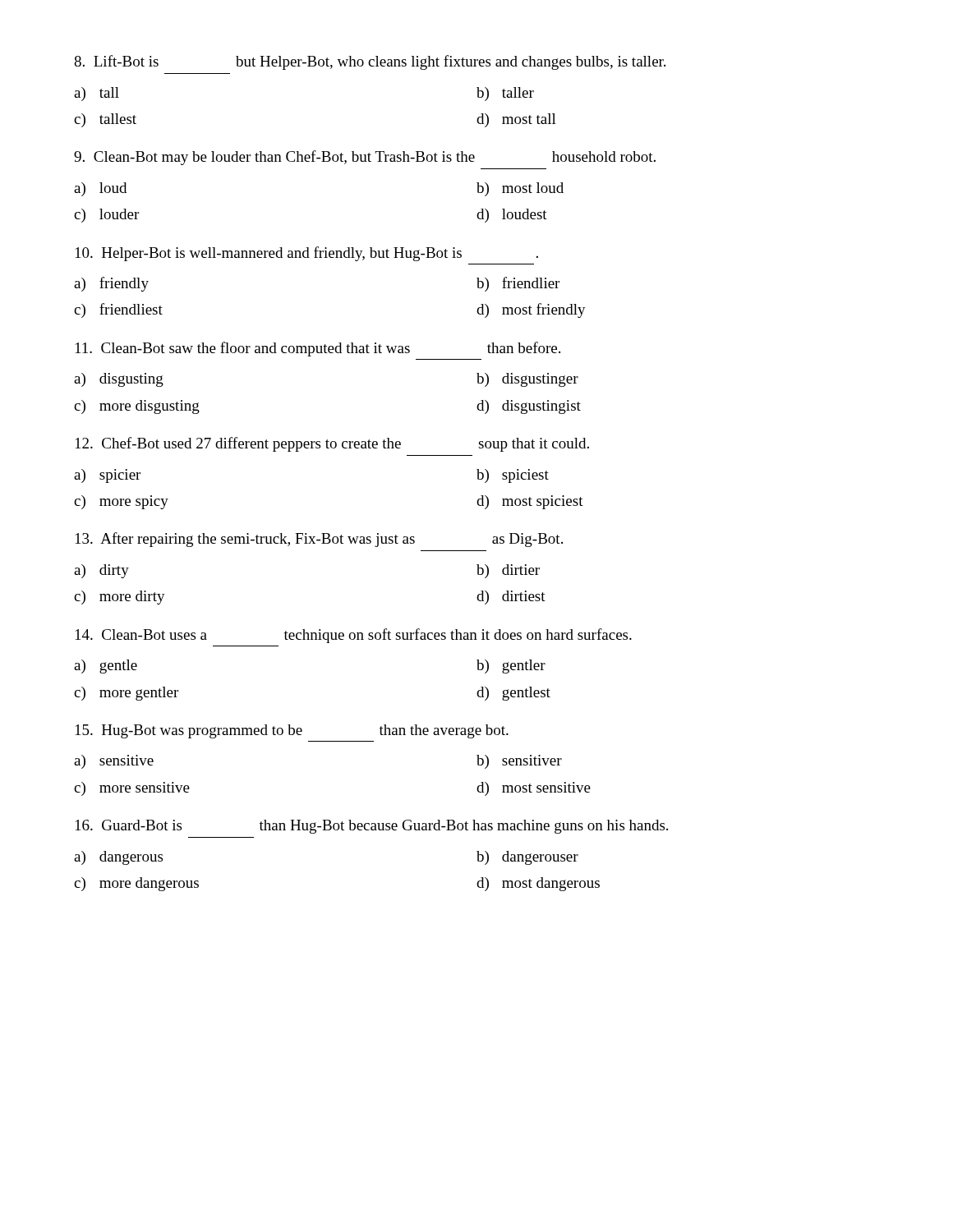Click on the text block starting "d) most friendly"
The height and width of the screenshot is (1232, 953).
click(x=531, y=310)
